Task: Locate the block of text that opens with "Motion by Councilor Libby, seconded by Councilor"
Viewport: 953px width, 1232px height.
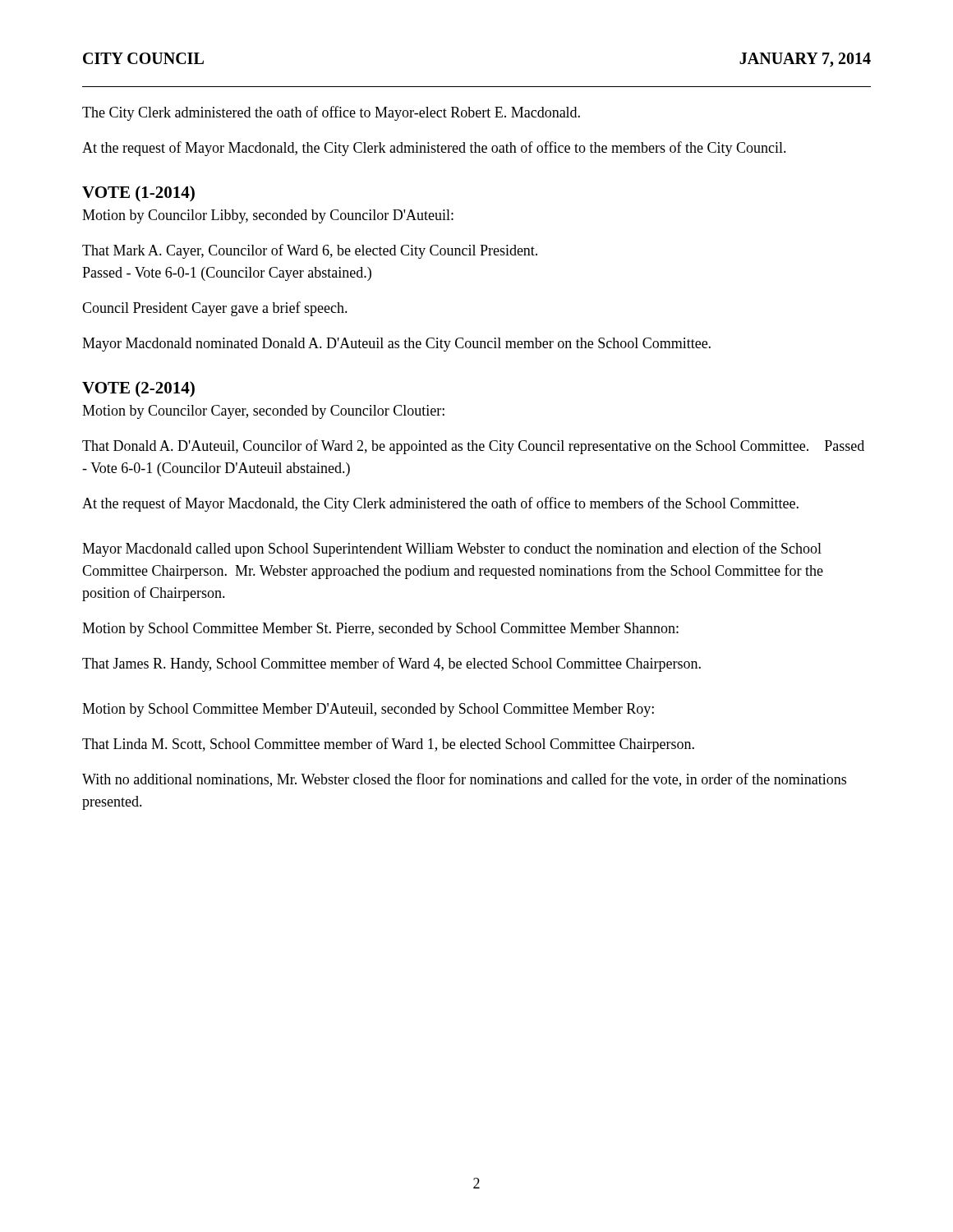Action: [268, 215]
